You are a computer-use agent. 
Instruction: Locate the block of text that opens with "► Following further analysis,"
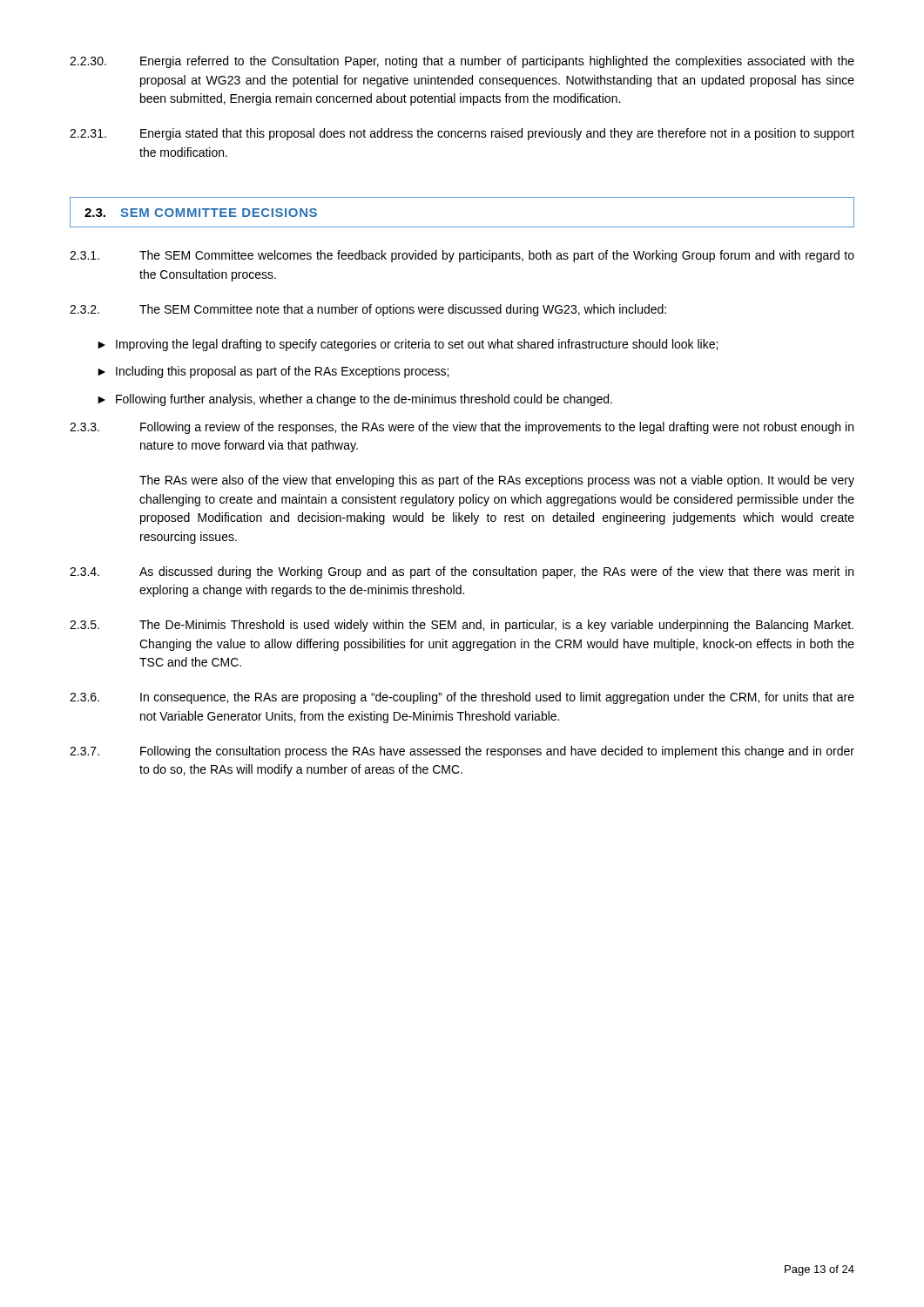click(x=475, y=400)
